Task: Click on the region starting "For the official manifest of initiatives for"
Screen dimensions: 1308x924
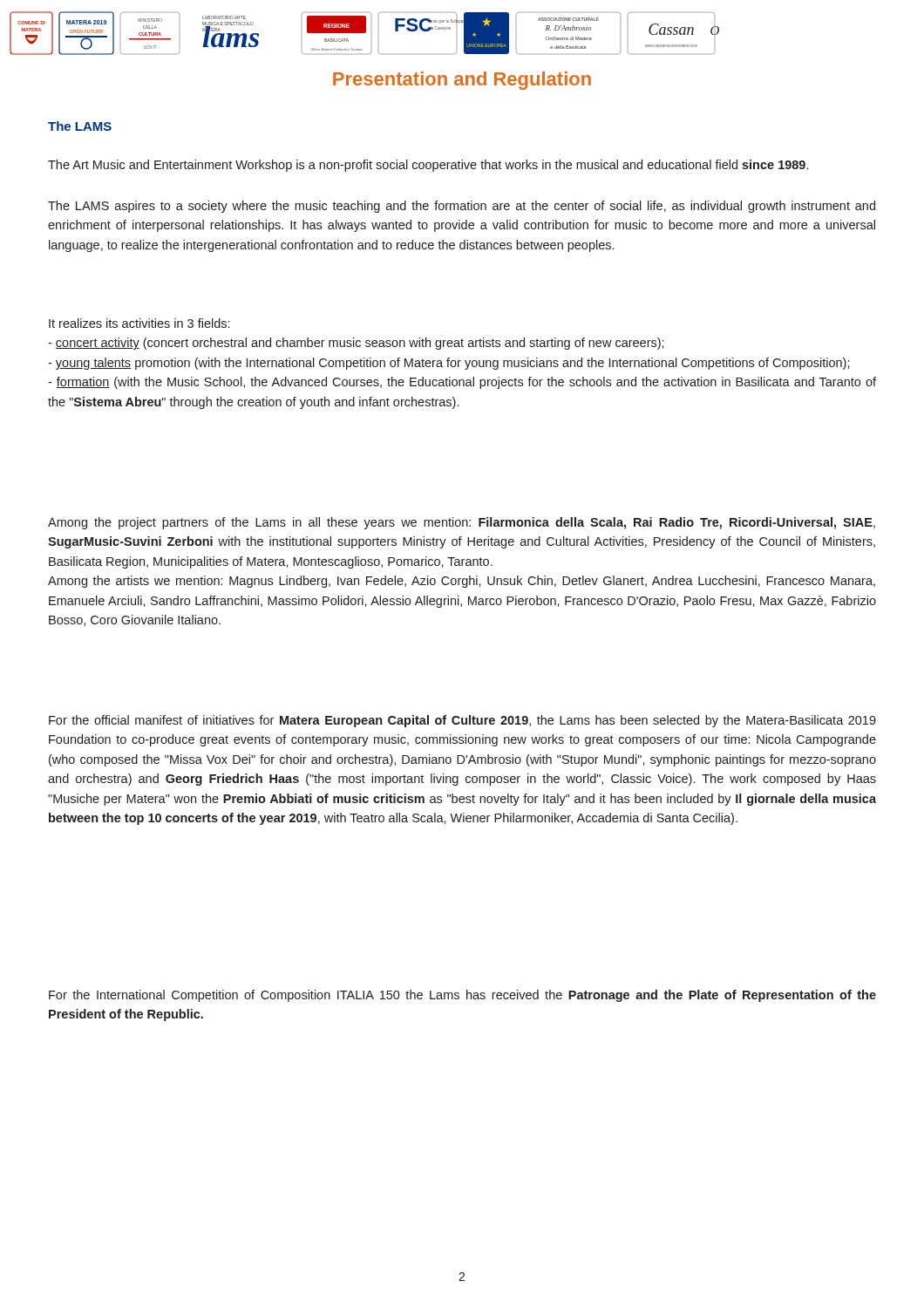Action: click(462, 769)
